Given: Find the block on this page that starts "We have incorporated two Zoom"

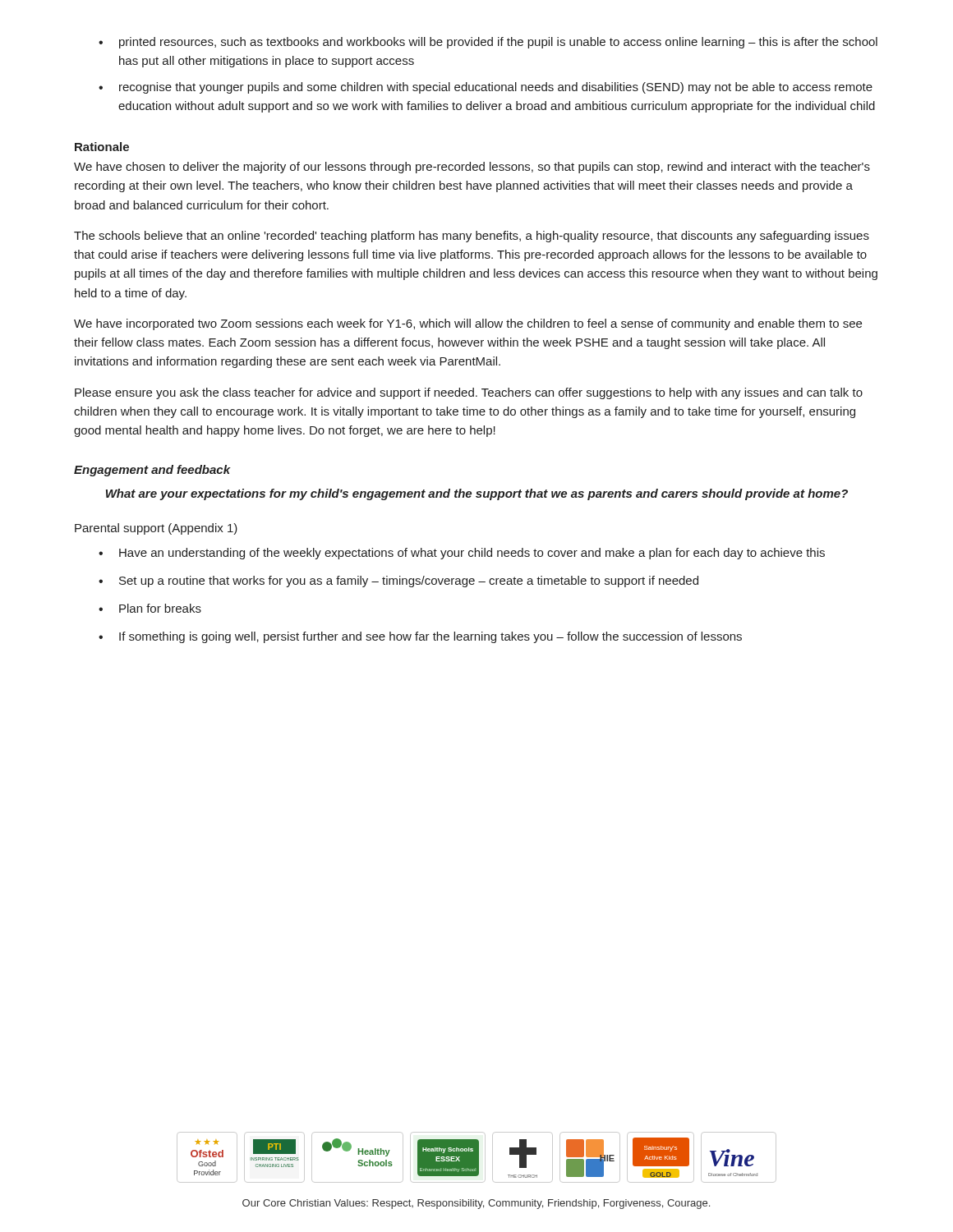Looking at the screenshot, I should [468, 342].
